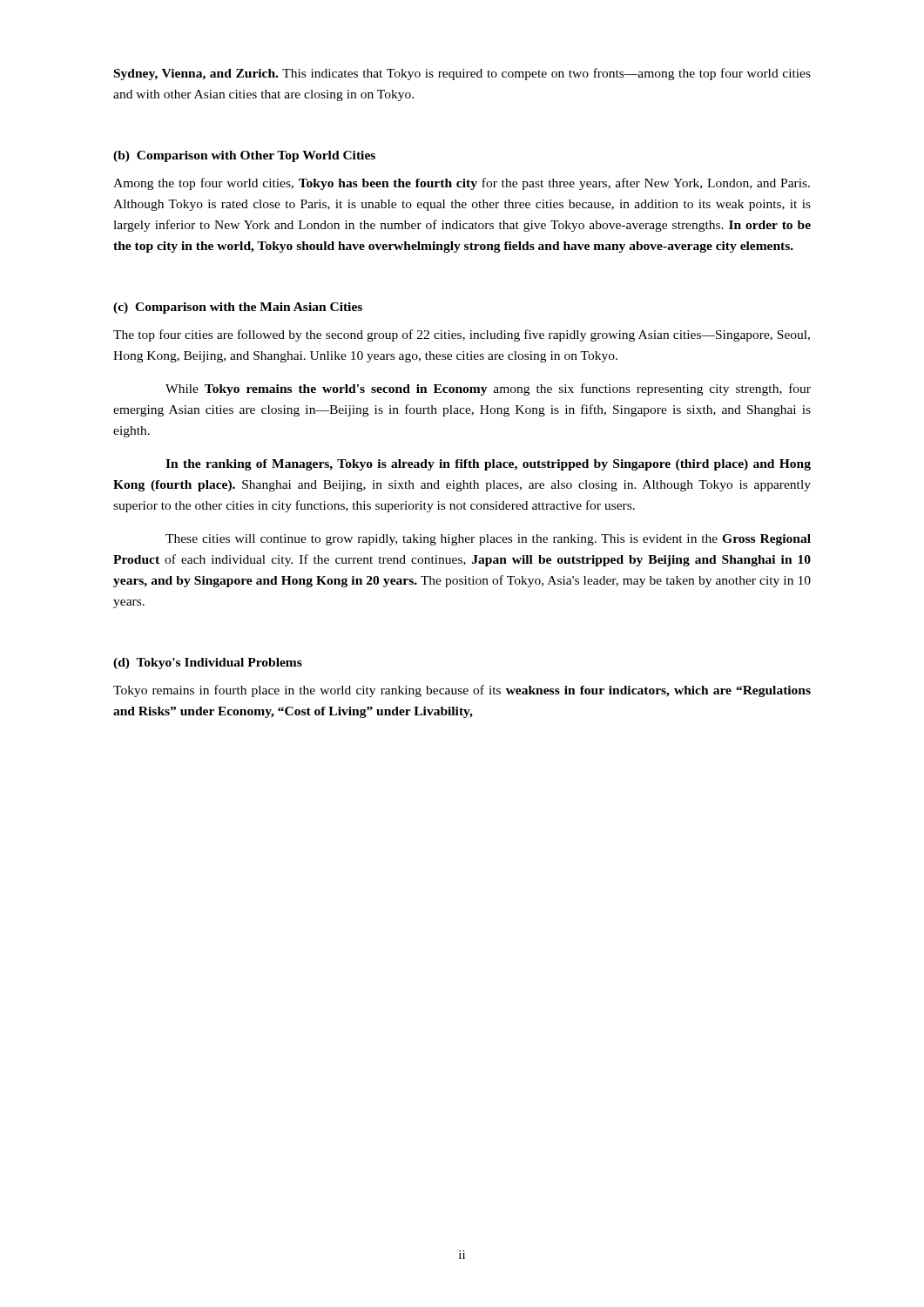Locate the text block starting "The top four cities are followed by"

pos(462,345)
